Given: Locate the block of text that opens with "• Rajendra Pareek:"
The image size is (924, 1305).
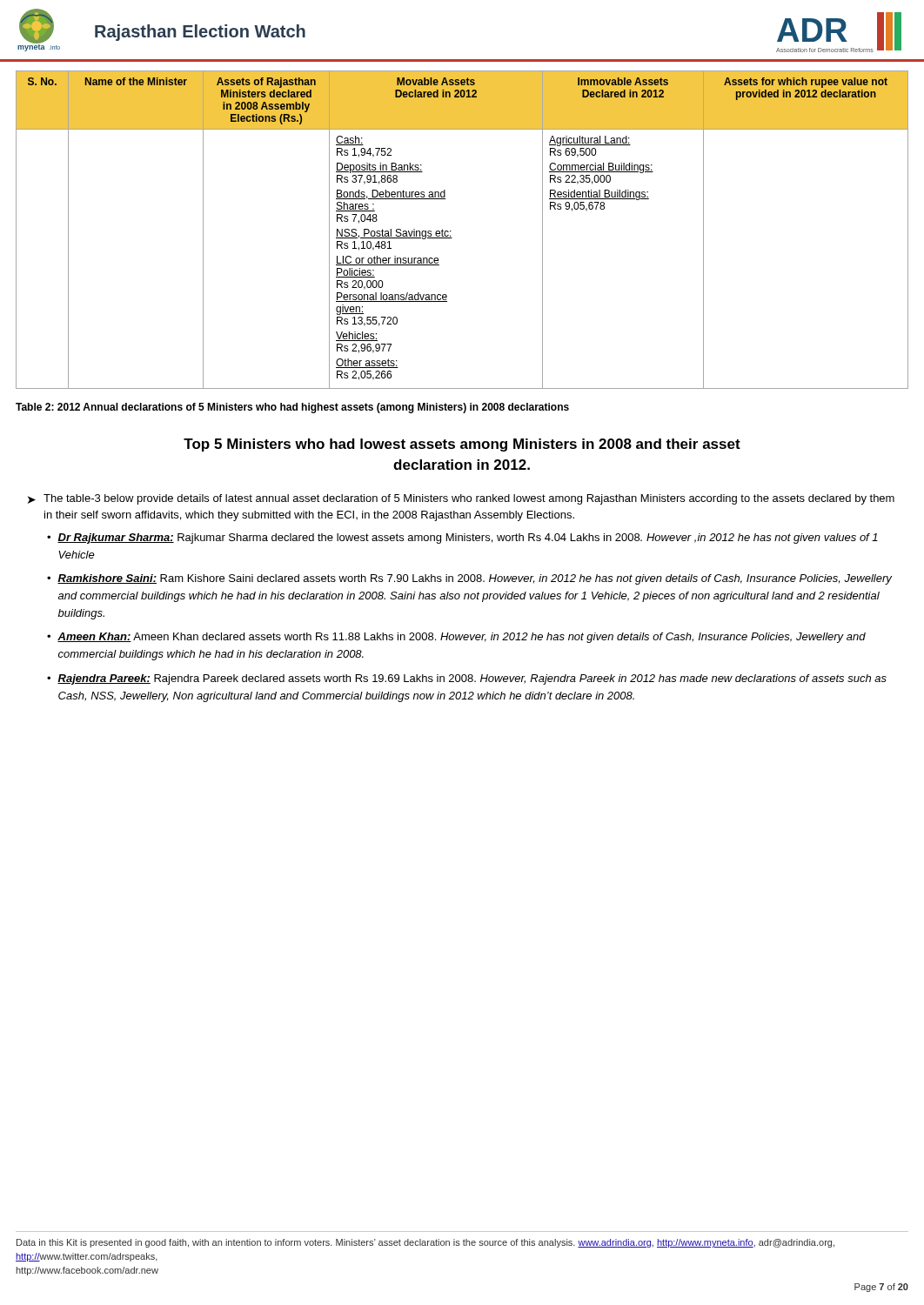Looking at the screenshot, I should (x=472, y=687).
